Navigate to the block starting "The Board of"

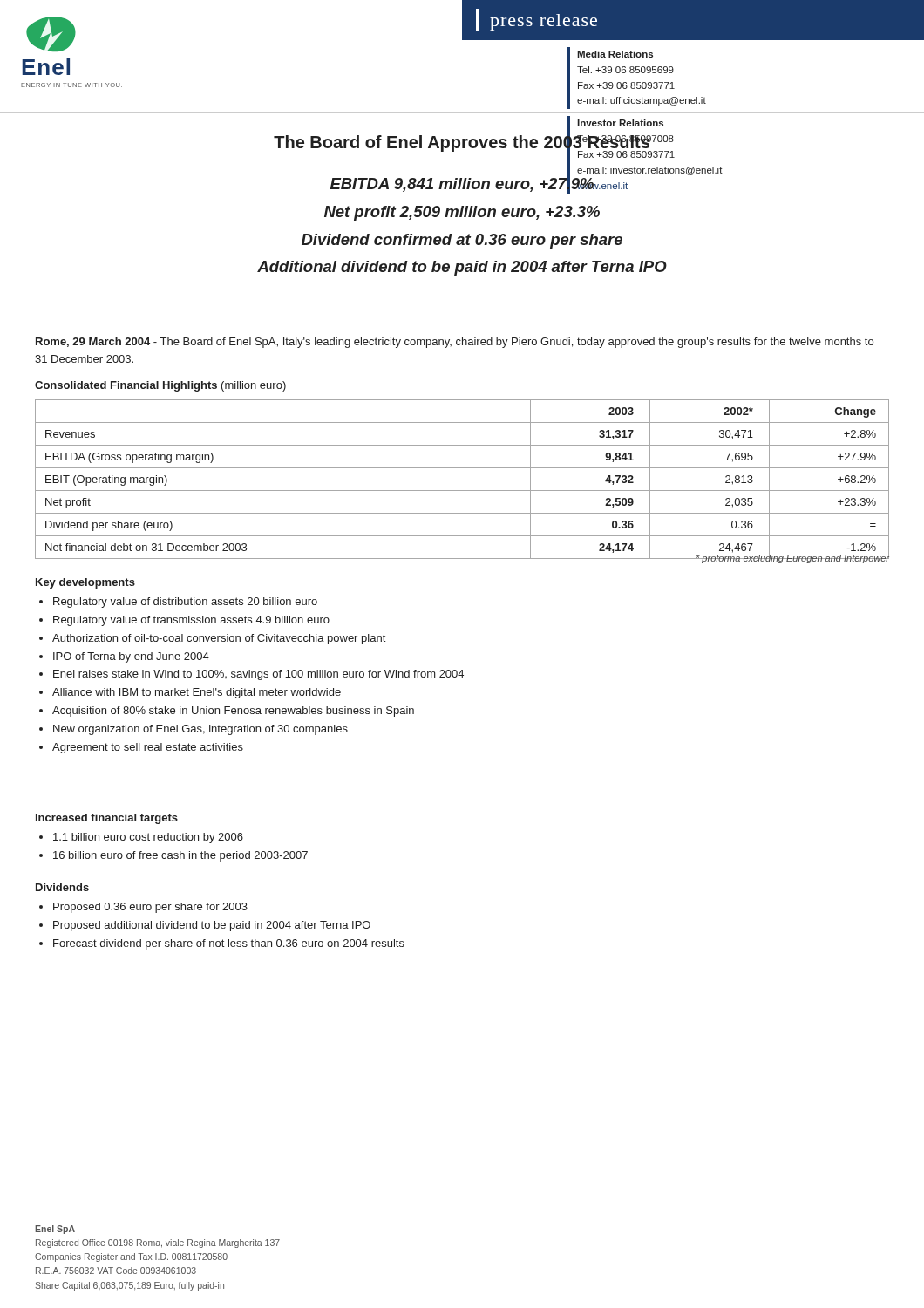(x=462, y=142)
